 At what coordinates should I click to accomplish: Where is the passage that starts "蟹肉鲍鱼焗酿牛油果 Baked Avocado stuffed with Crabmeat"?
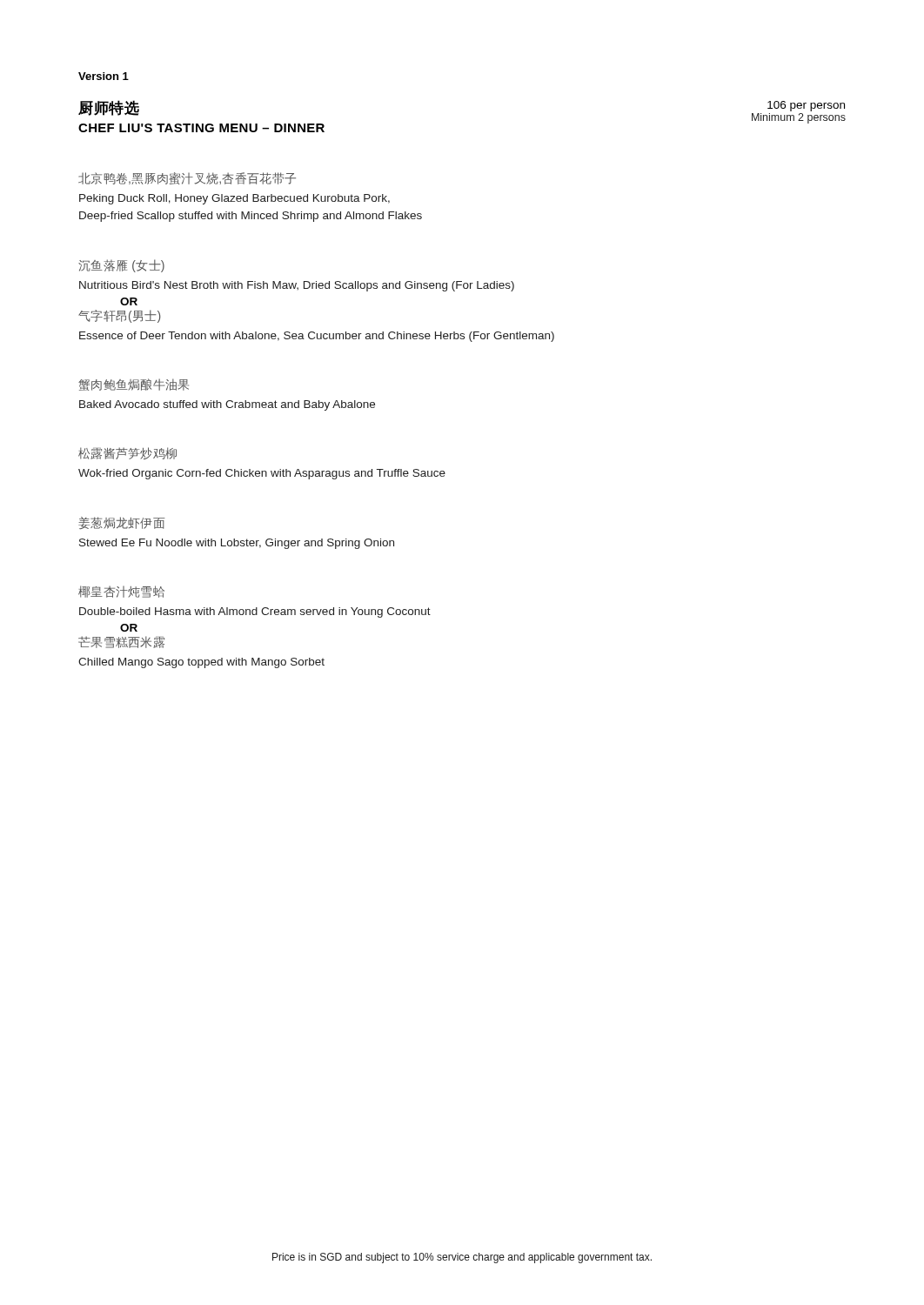click(134, 385)
